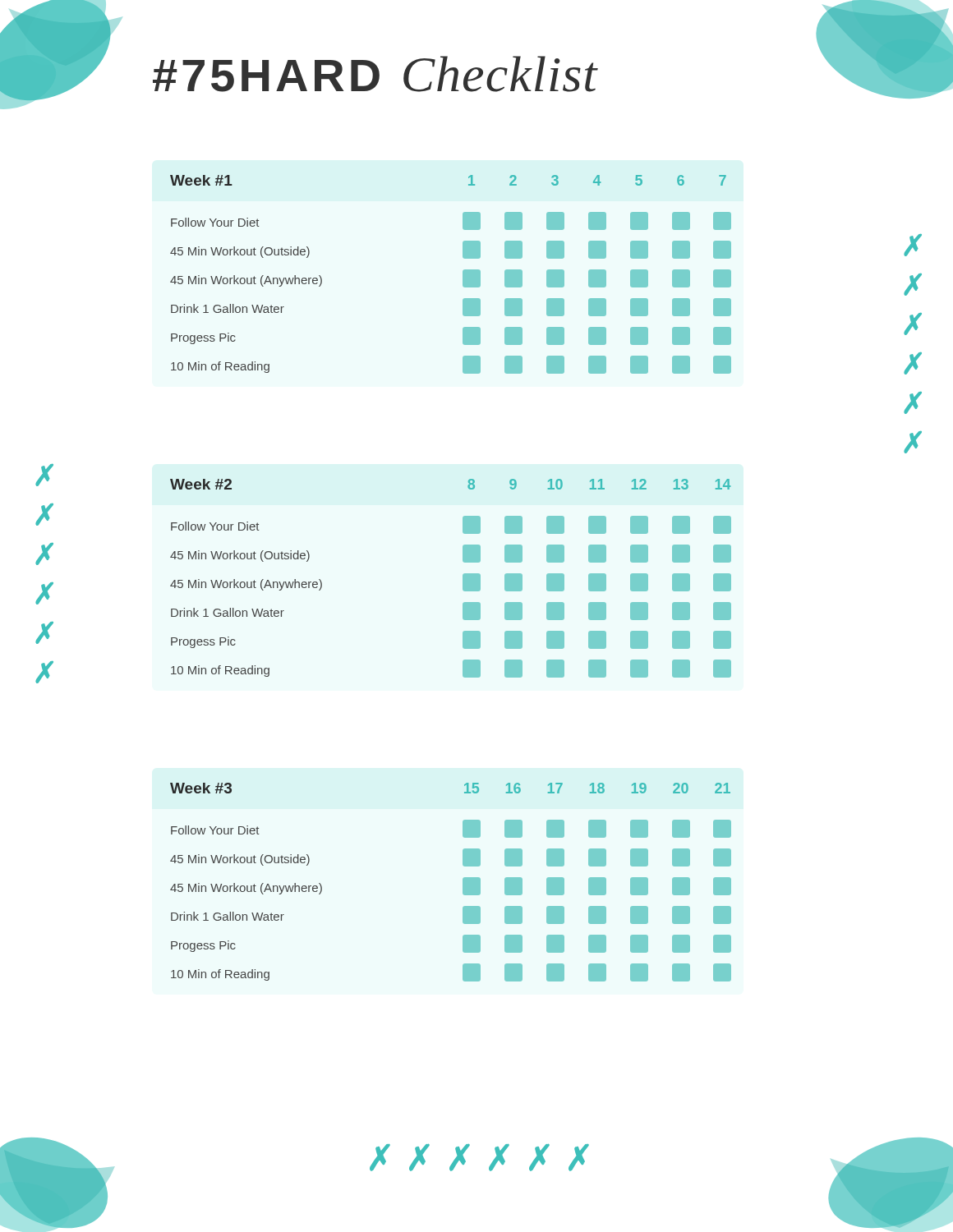
Task: Click the title
Action: click(375, 74)
